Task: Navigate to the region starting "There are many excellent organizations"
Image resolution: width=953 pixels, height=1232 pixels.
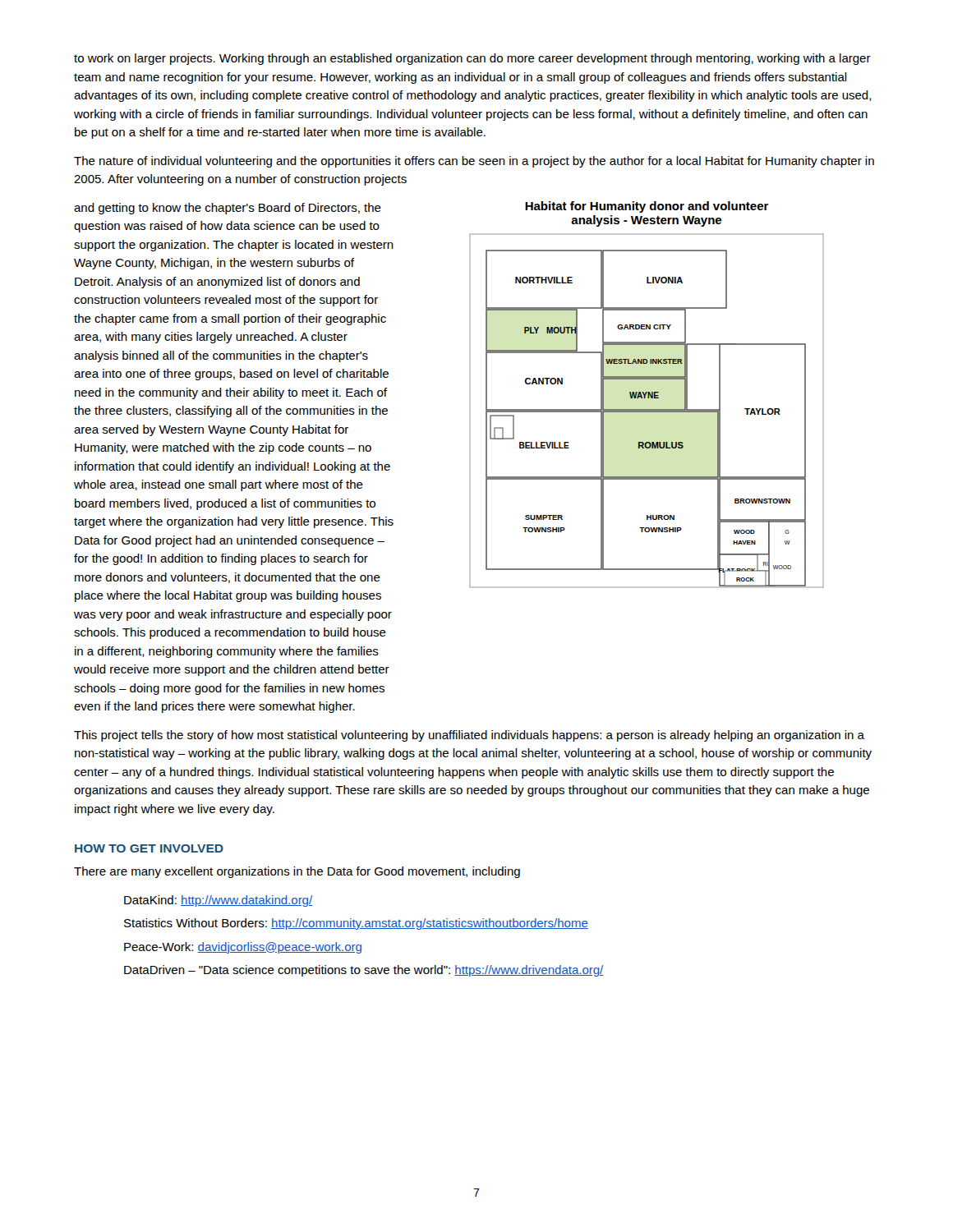Action: 297,871
